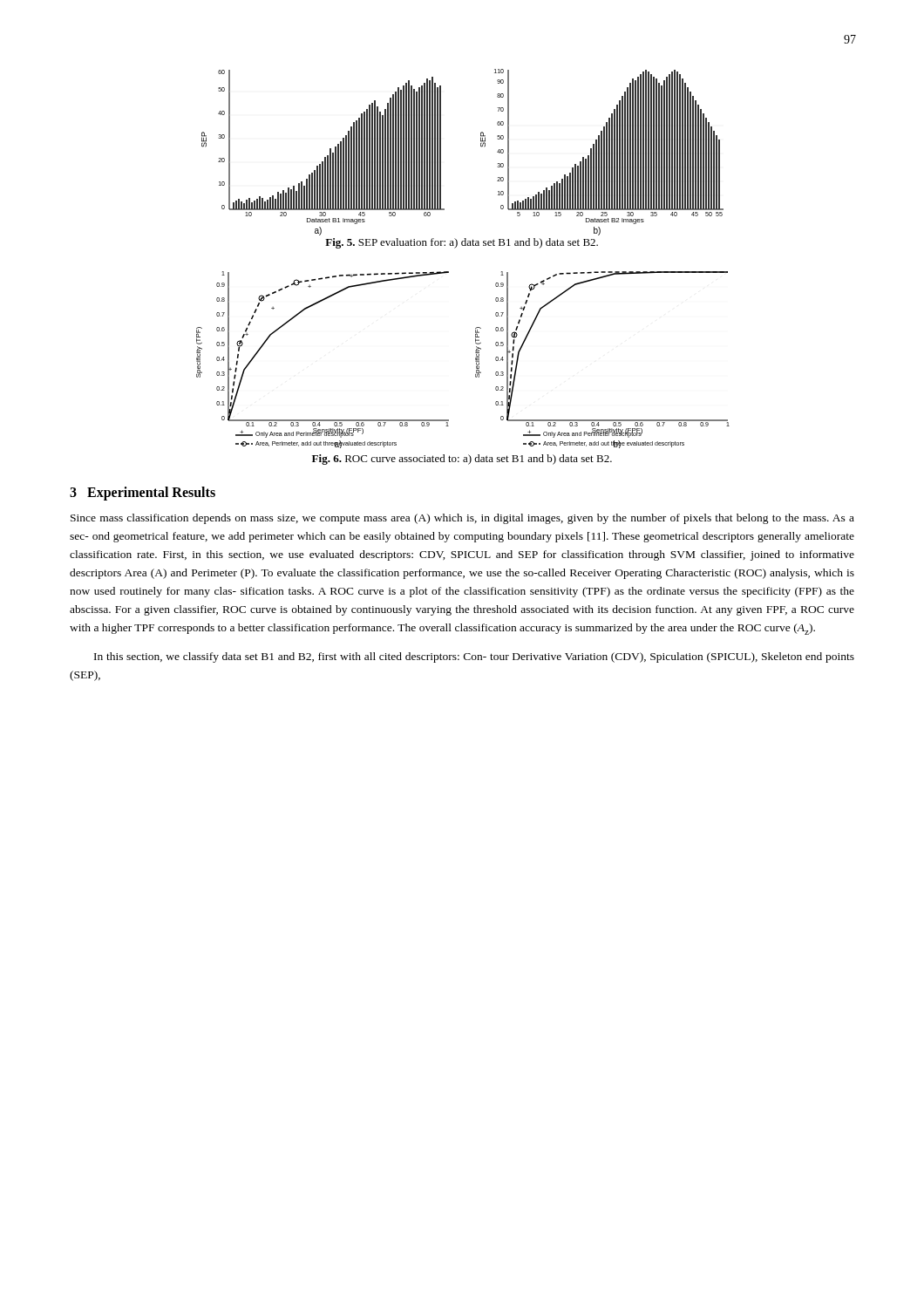The width and height of the screenshot is (924, 1308).
Task: Click on the bar chart
Action: click(x=462, y=148)
